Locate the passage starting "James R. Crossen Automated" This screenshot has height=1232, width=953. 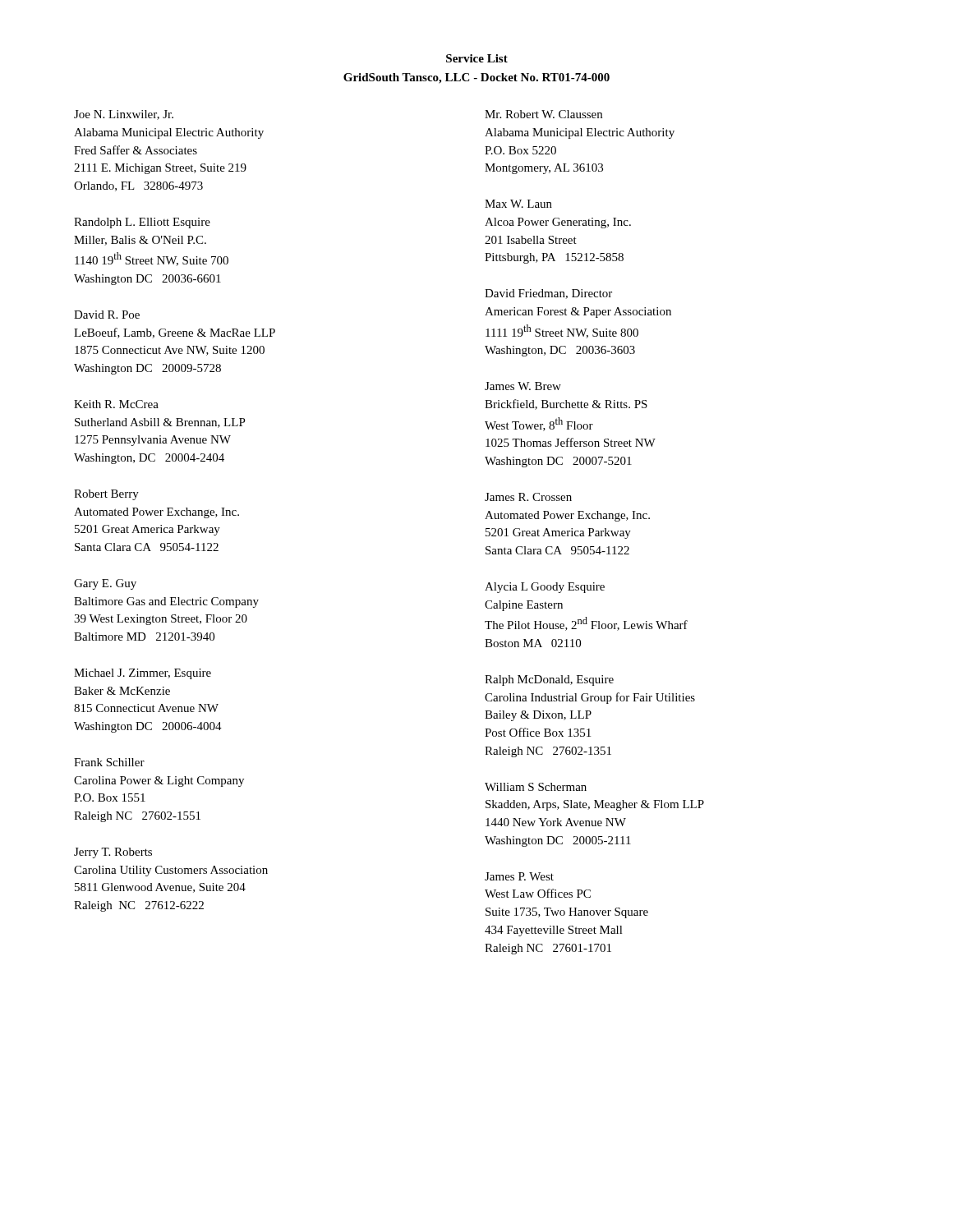(x=568, y=523)
